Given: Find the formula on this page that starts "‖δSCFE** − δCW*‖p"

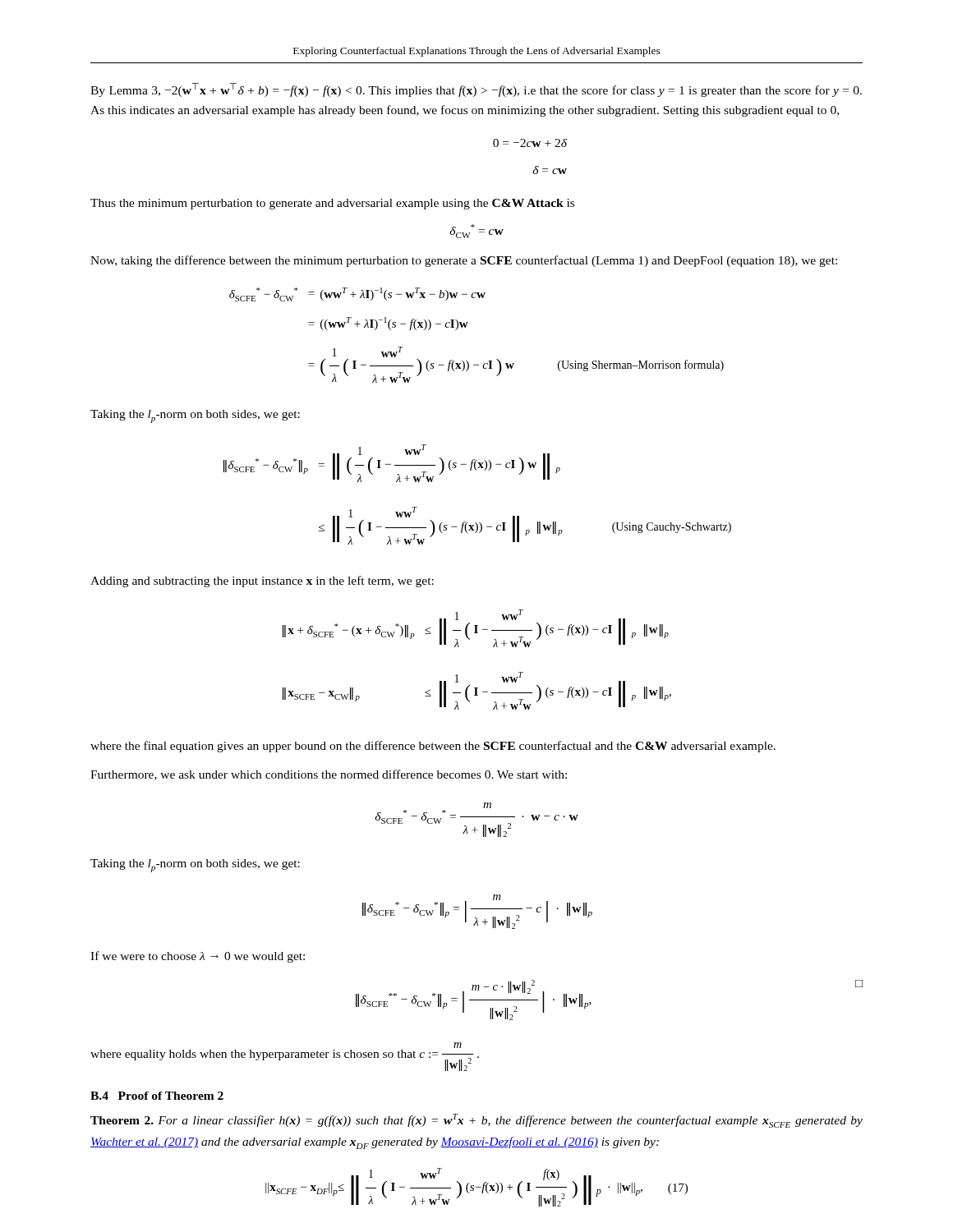Looking at the screenshot, I should (608, 1000).
